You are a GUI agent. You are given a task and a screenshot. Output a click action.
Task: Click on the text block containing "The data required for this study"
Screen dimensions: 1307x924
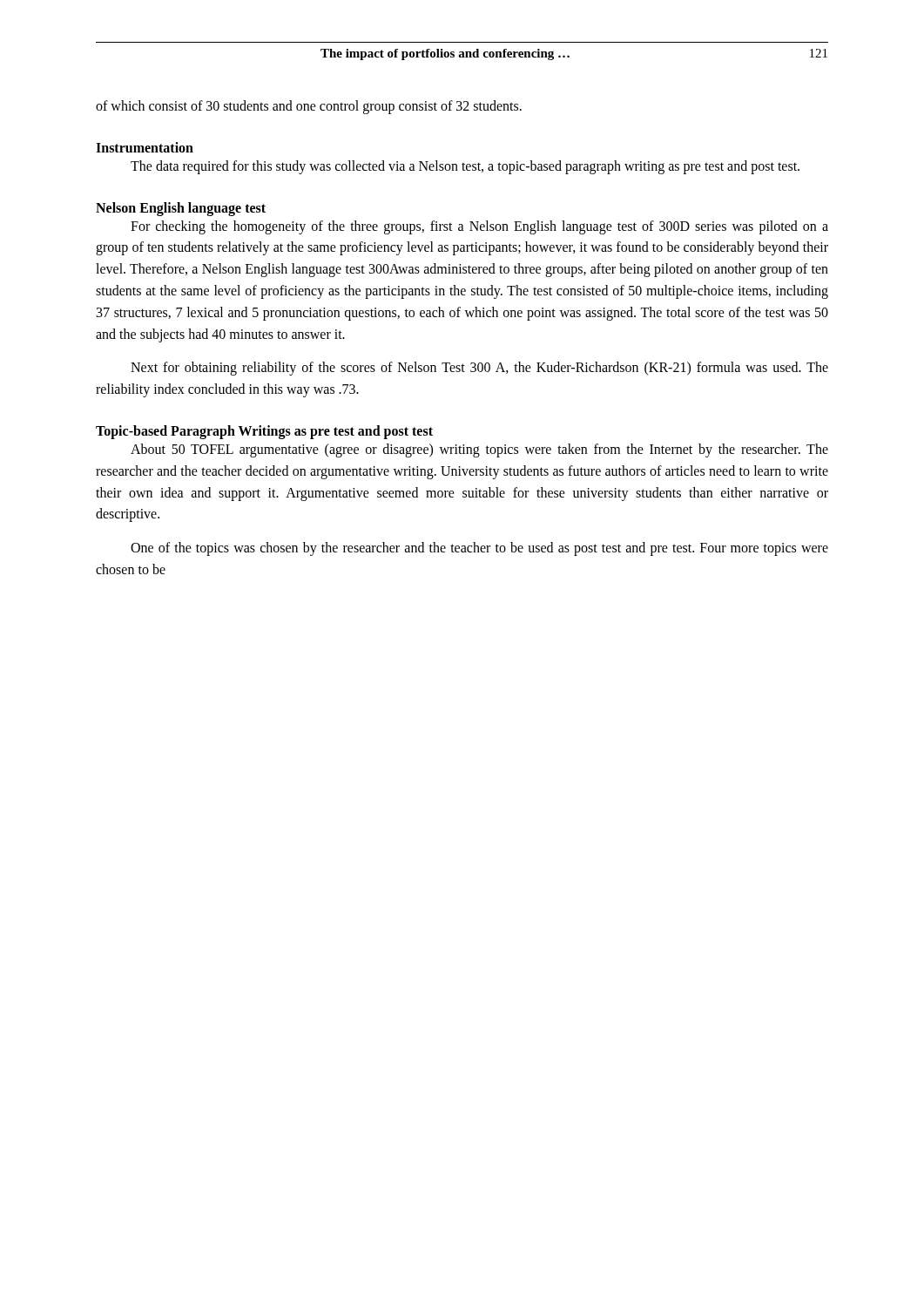[x=462, y=167]
